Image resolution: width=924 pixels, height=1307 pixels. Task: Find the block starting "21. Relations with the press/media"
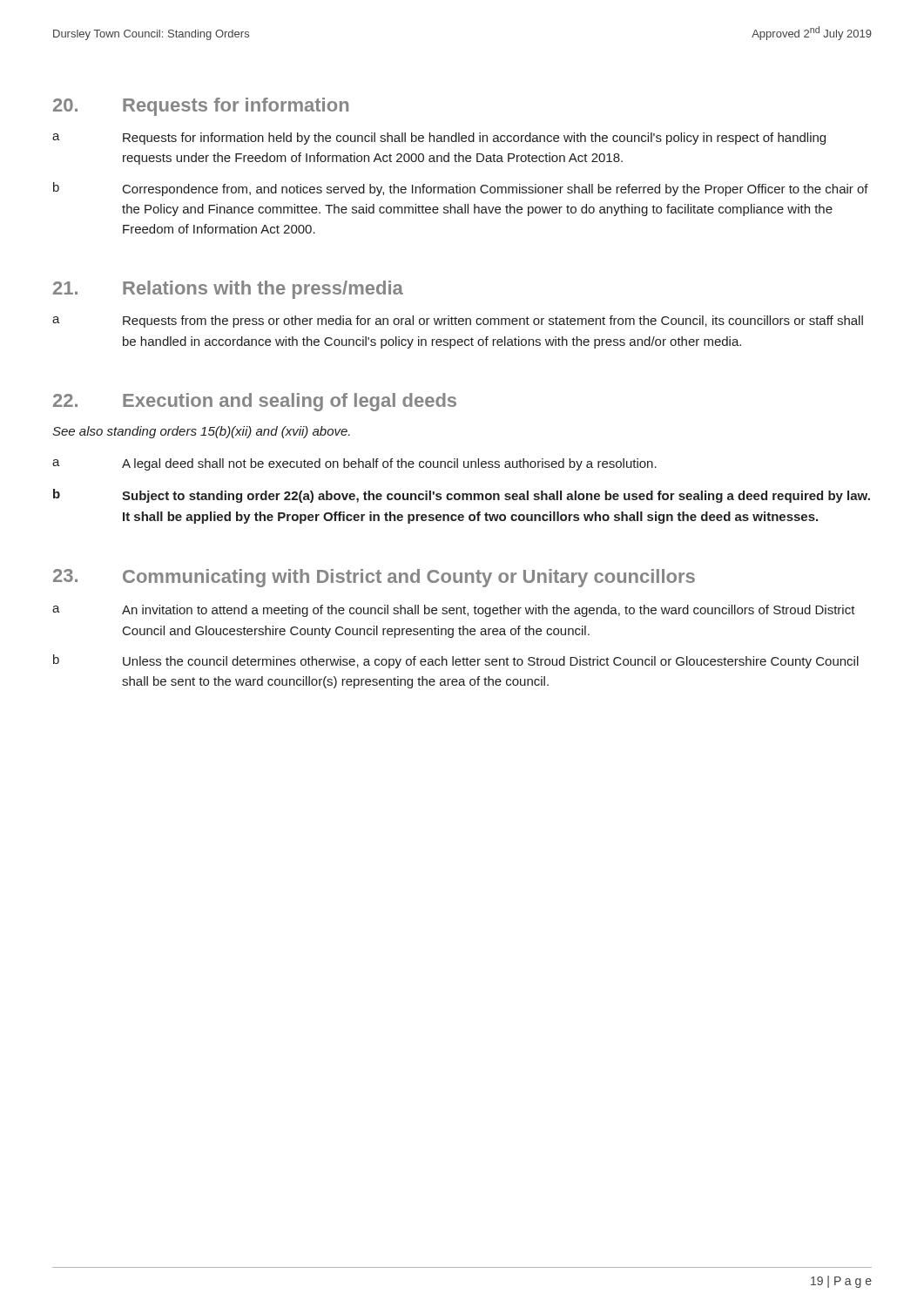pyautogui.click(x=228, y=289)
